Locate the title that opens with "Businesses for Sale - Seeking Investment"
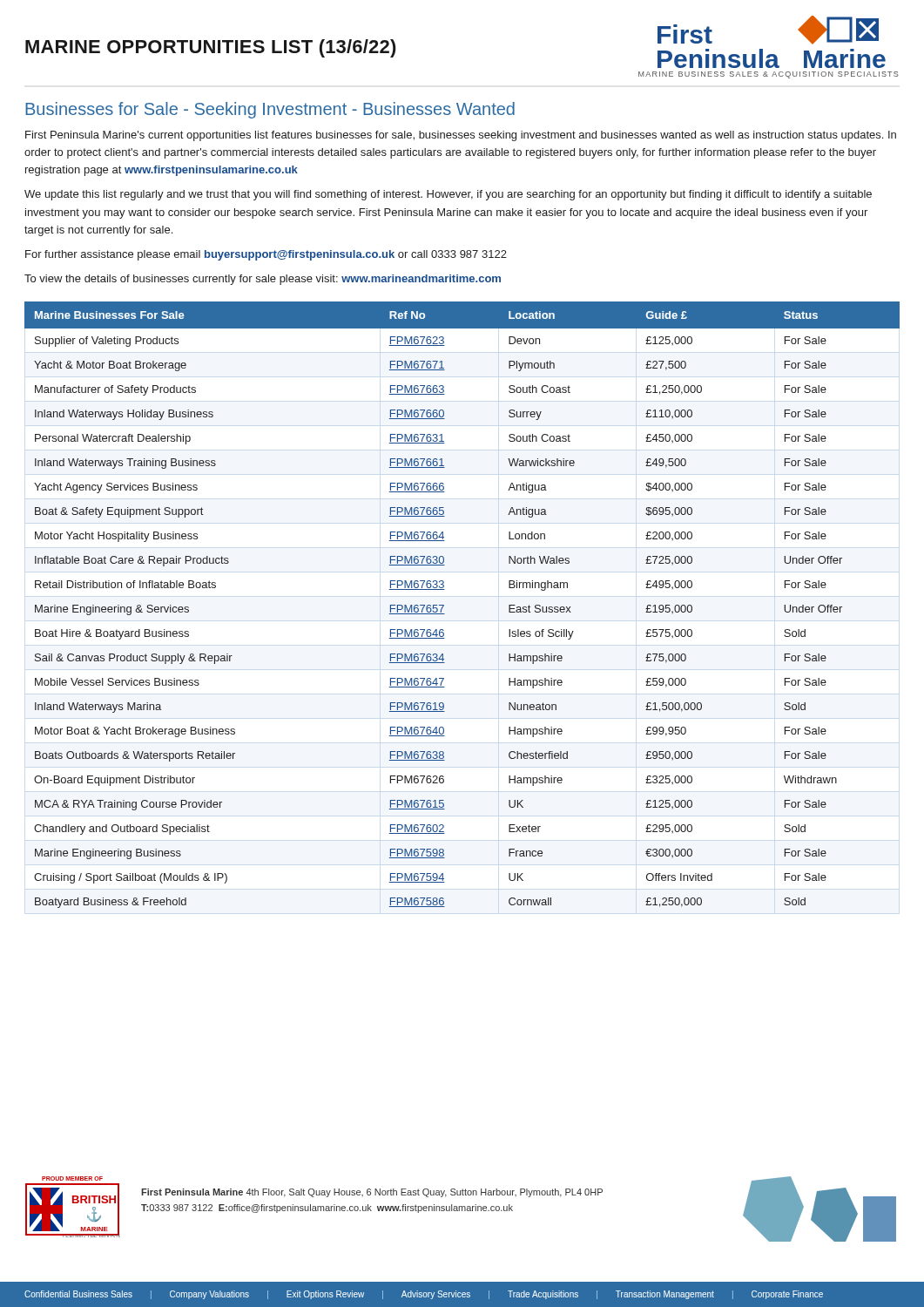Screen dimensions: 1307x924 click(270, 109)
